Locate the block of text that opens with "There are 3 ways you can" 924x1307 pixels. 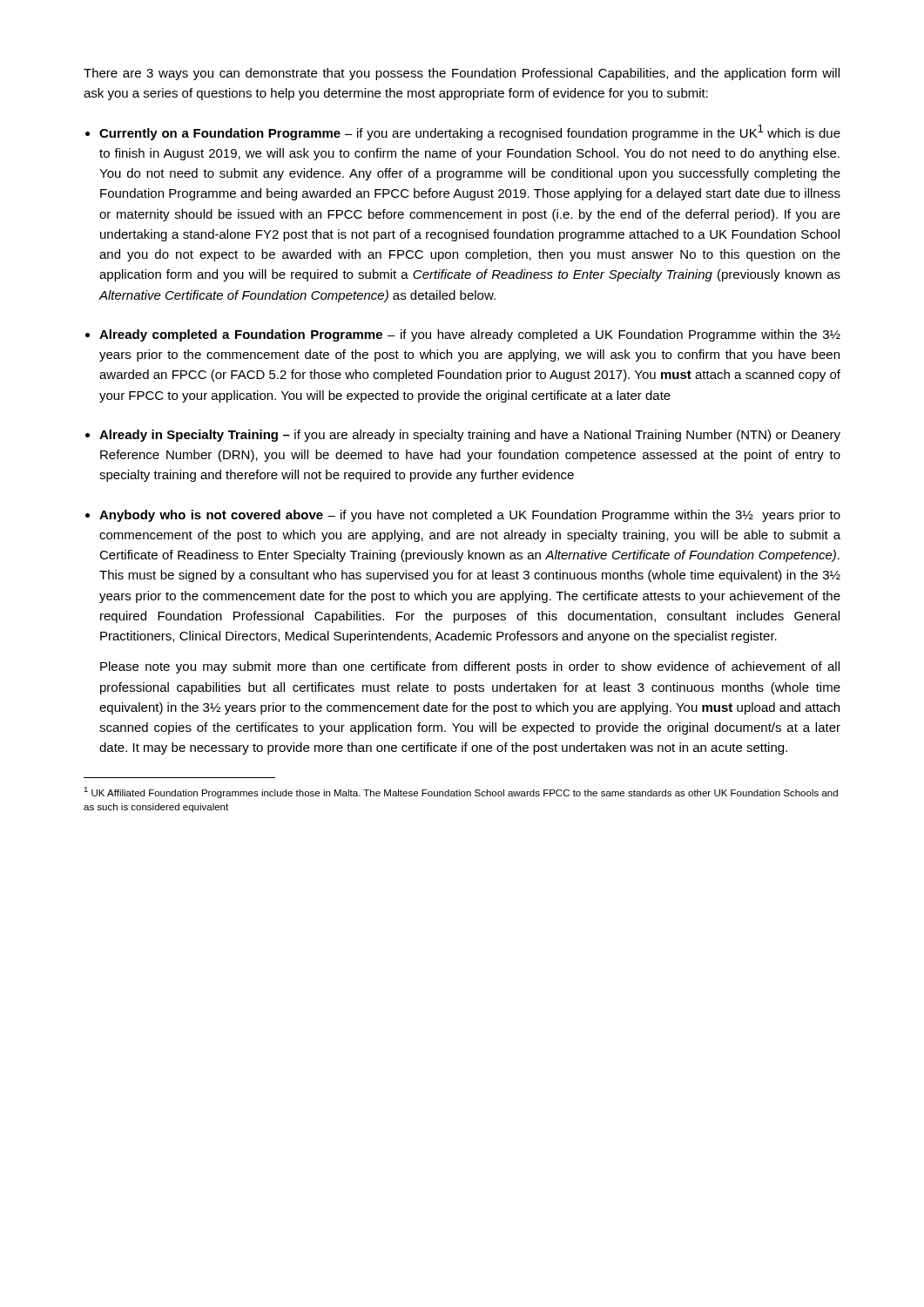462,83
